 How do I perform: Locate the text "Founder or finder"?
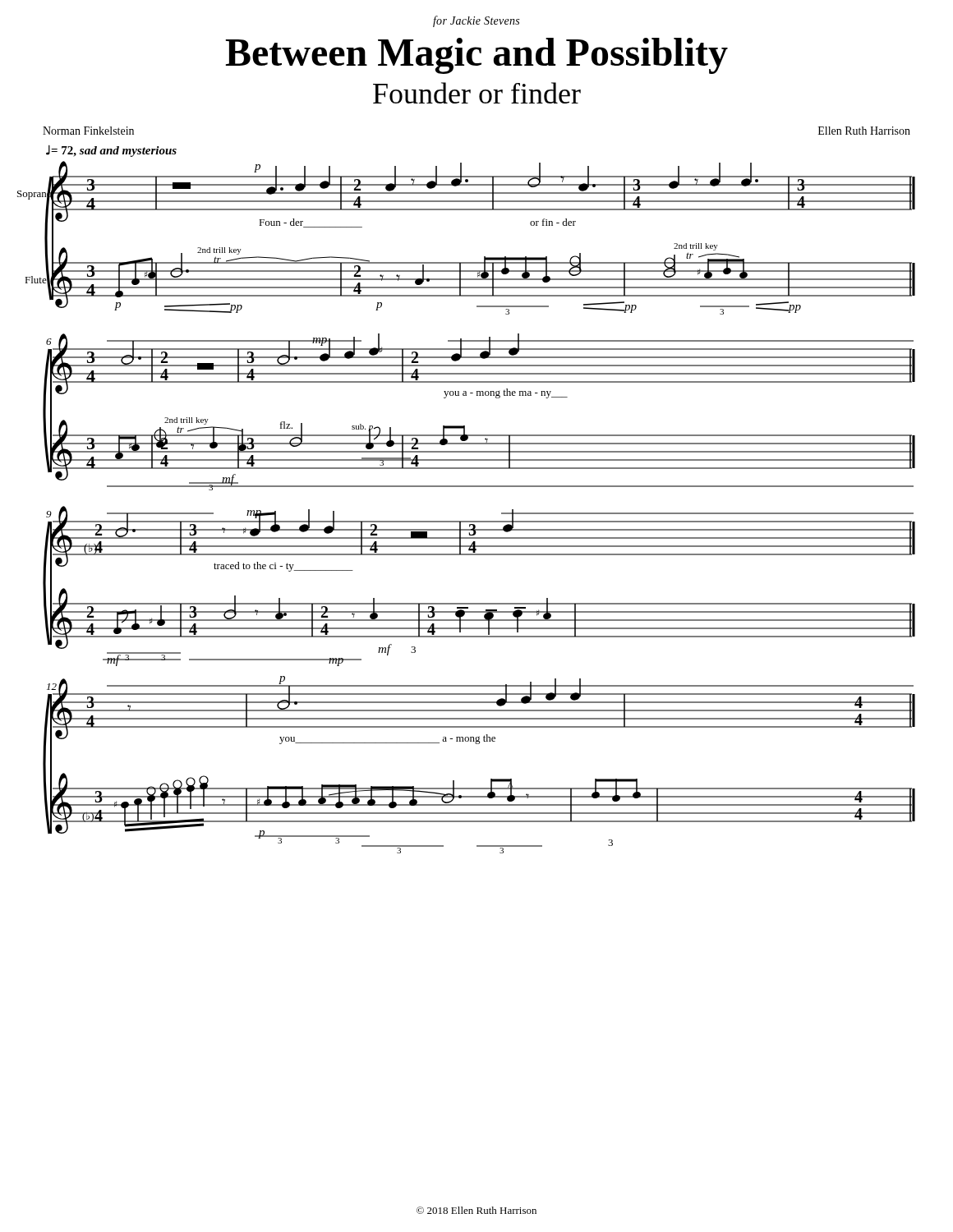(x=476, y=93)
